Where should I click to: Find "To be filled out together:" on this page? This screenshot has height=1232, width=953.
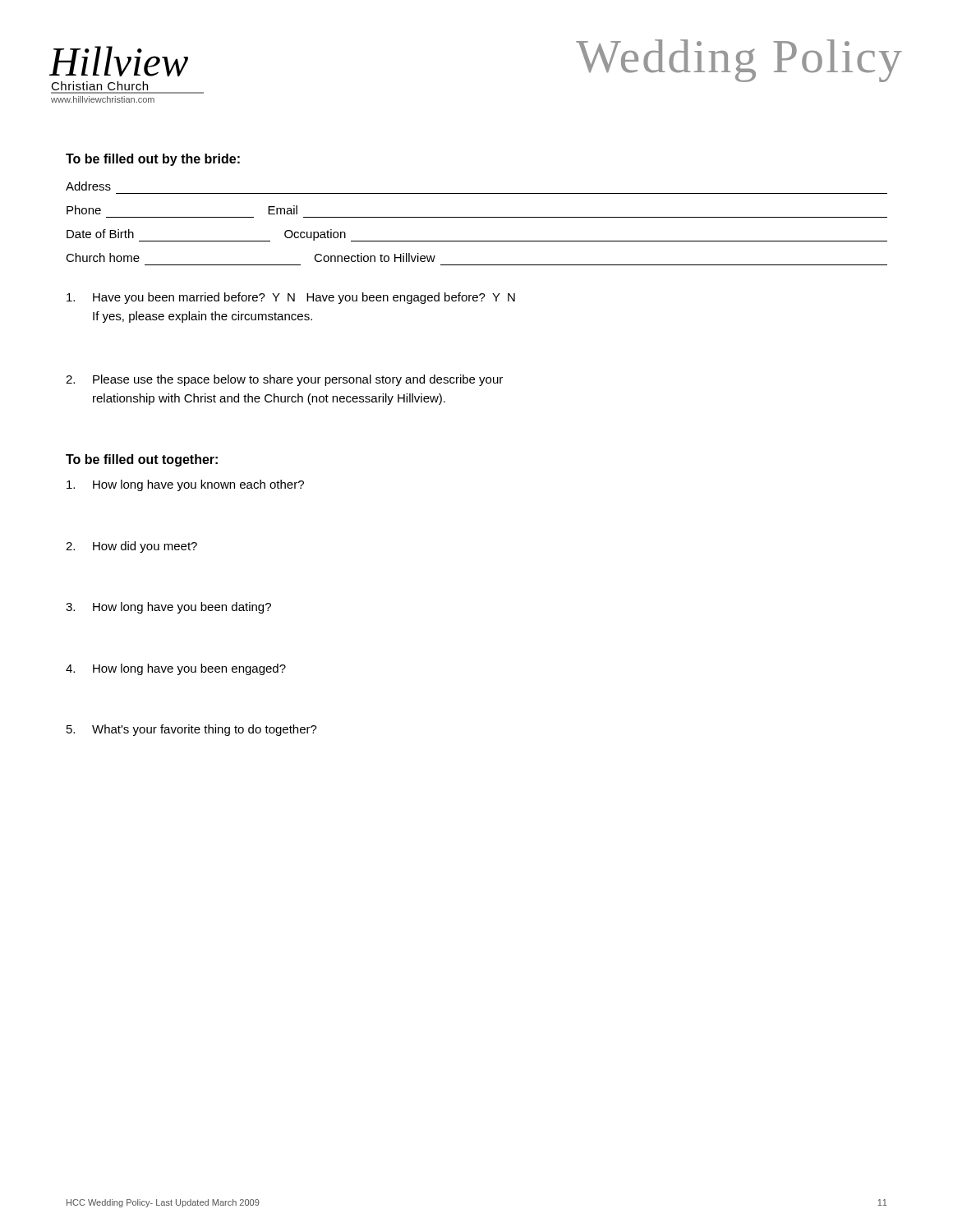[142, 460]
